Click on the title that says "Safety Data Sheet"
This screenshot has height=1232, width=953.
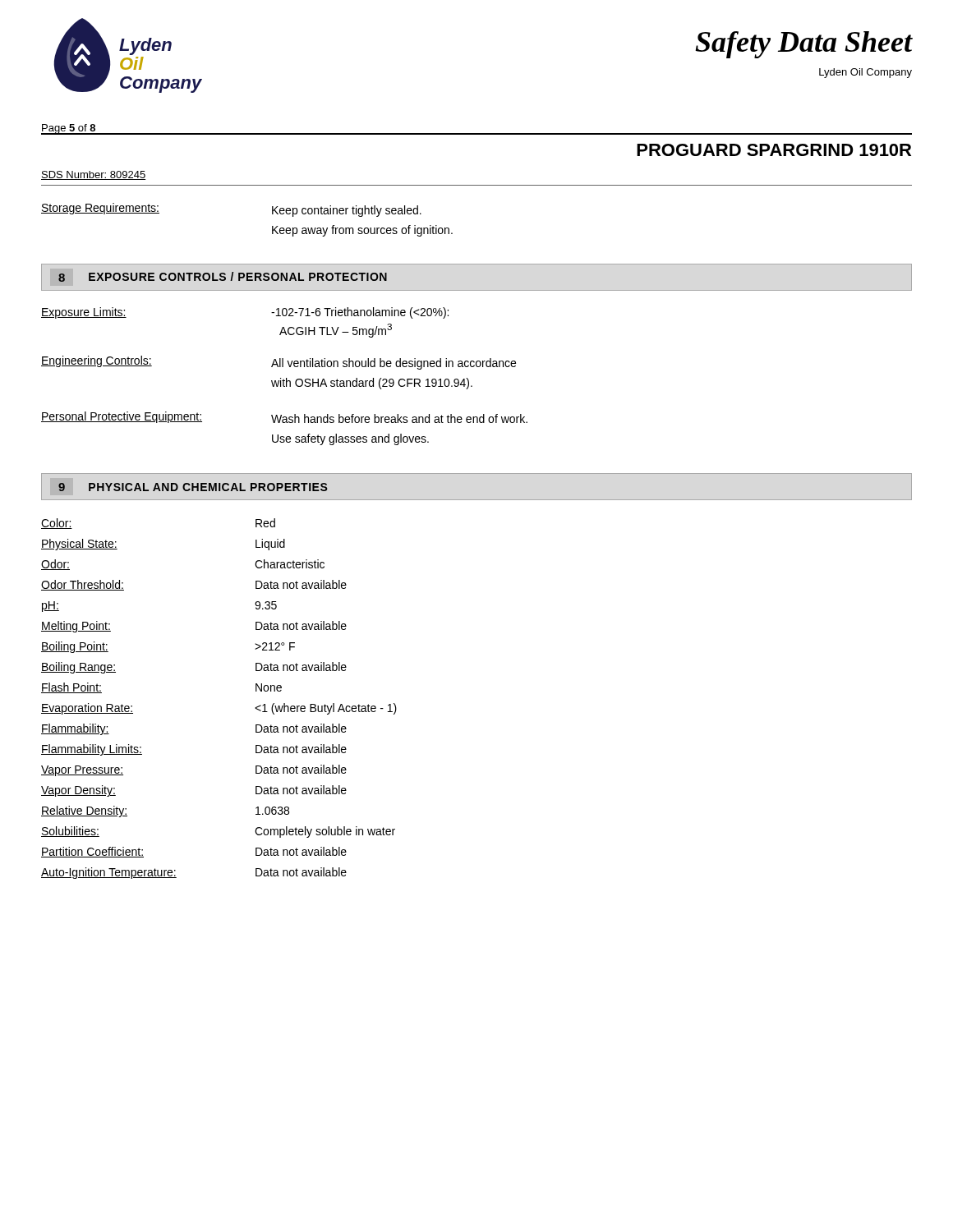(x=803, y=42)
